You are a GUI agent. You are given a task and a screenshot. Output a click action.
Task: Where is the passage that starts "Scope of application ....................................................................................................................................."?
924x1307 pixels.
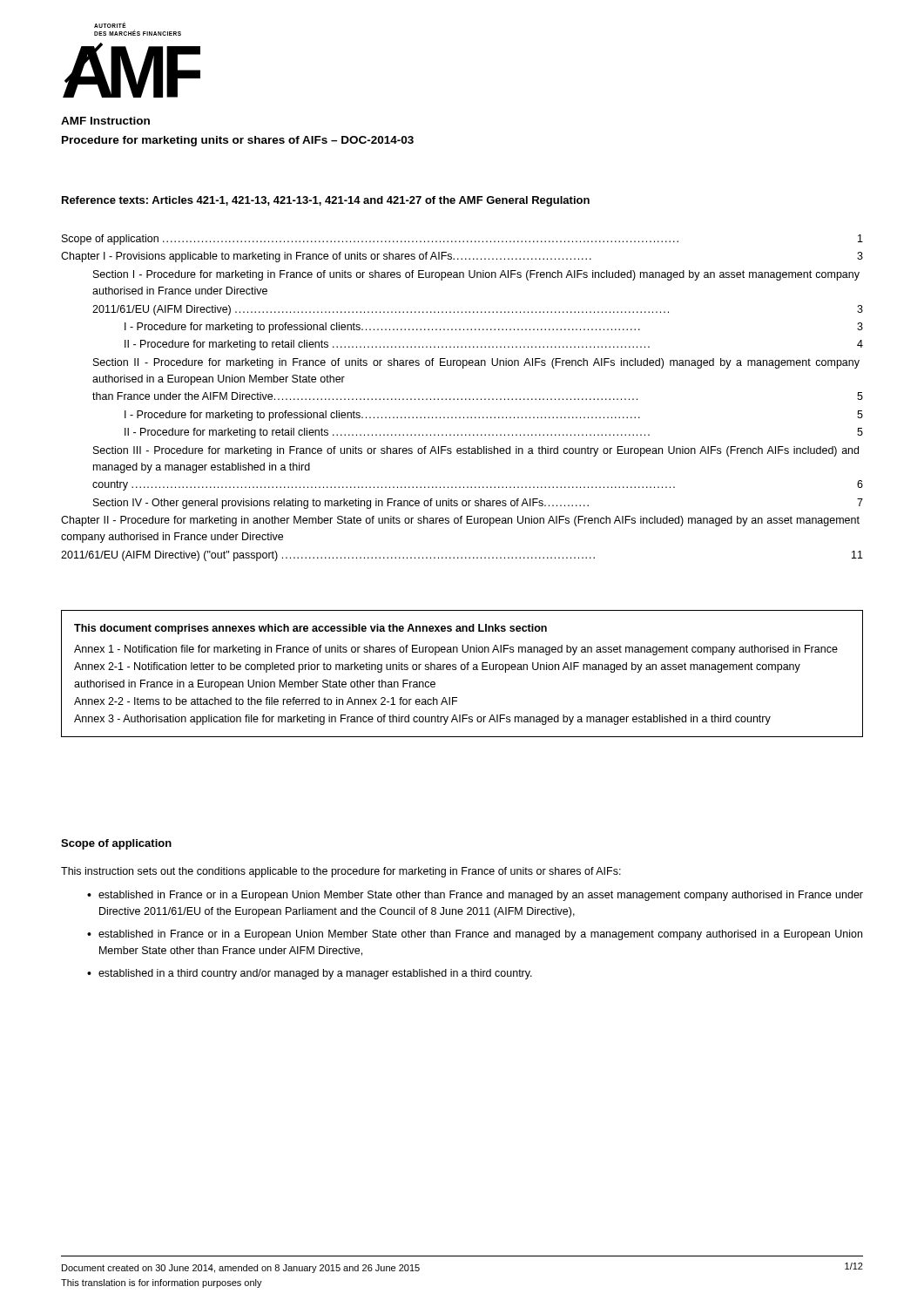click(x=462, y=397)
